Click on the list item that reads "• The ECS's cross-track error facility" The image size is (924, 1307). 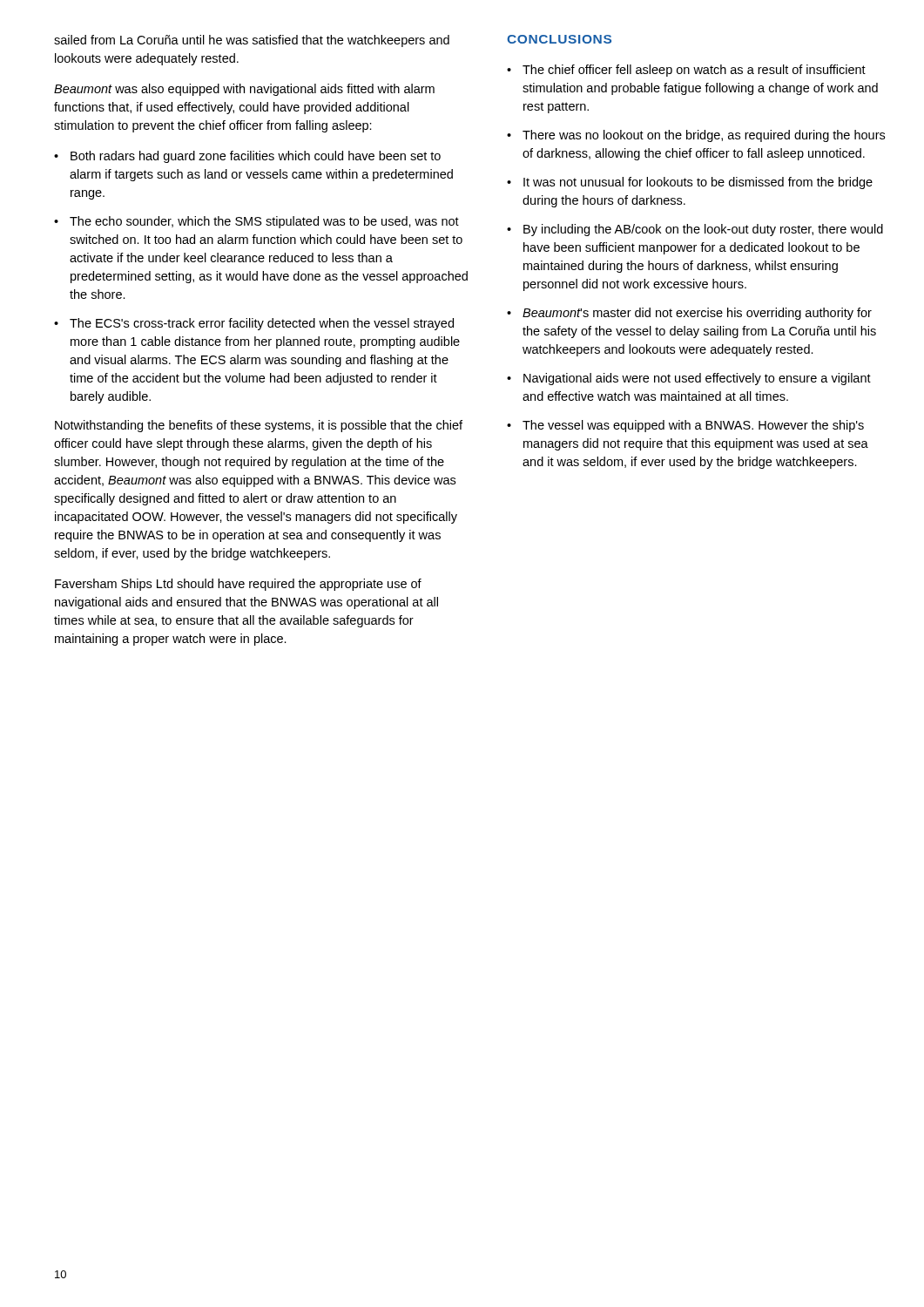263,361
